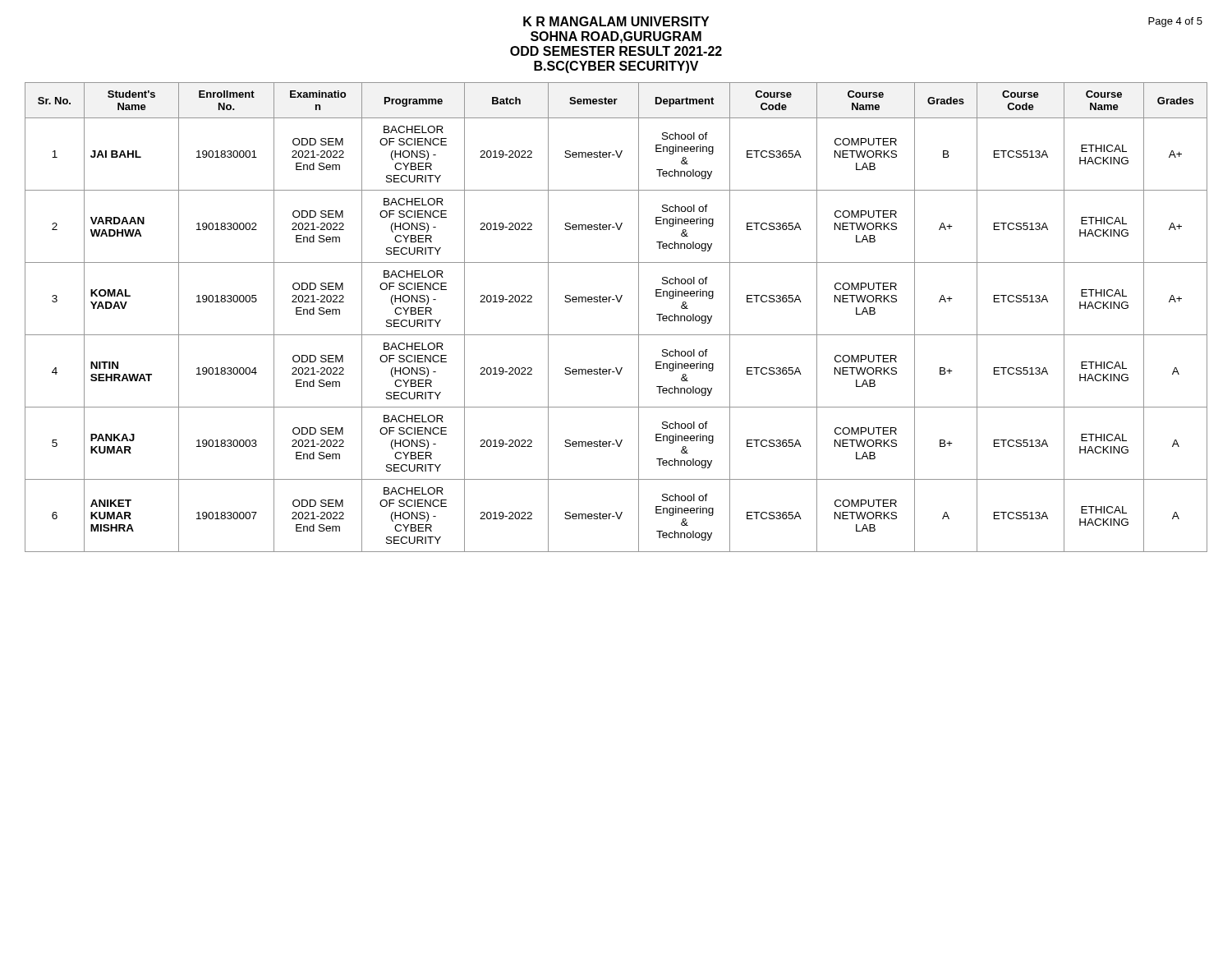Locate the title with the text "K R MANGALAM UNIVERSITY SOHNA"
1232x953 pixels.
(x=616, y=44)
